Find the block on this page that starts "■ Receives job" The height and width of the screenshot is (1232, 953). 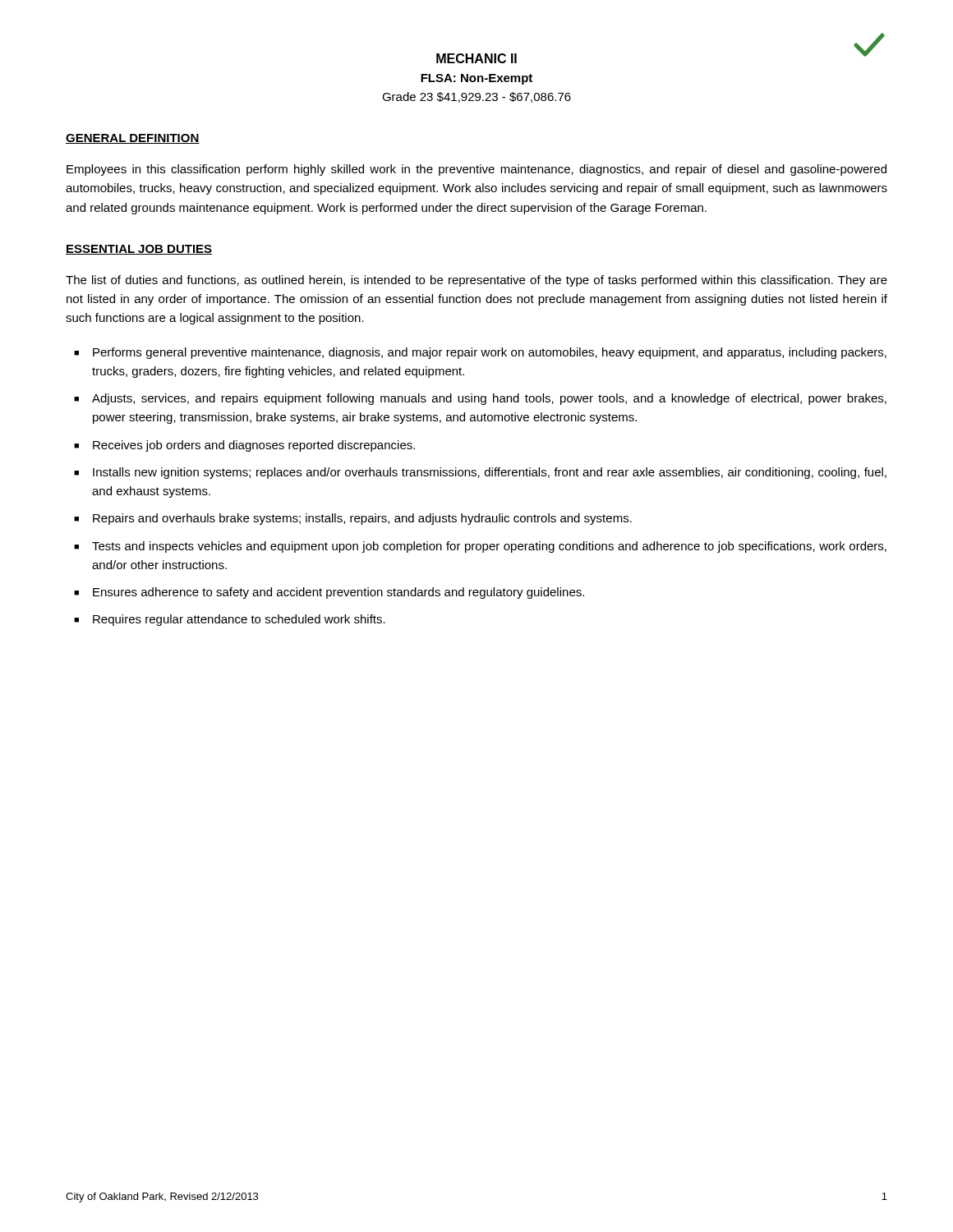click(x=244, y=446)
